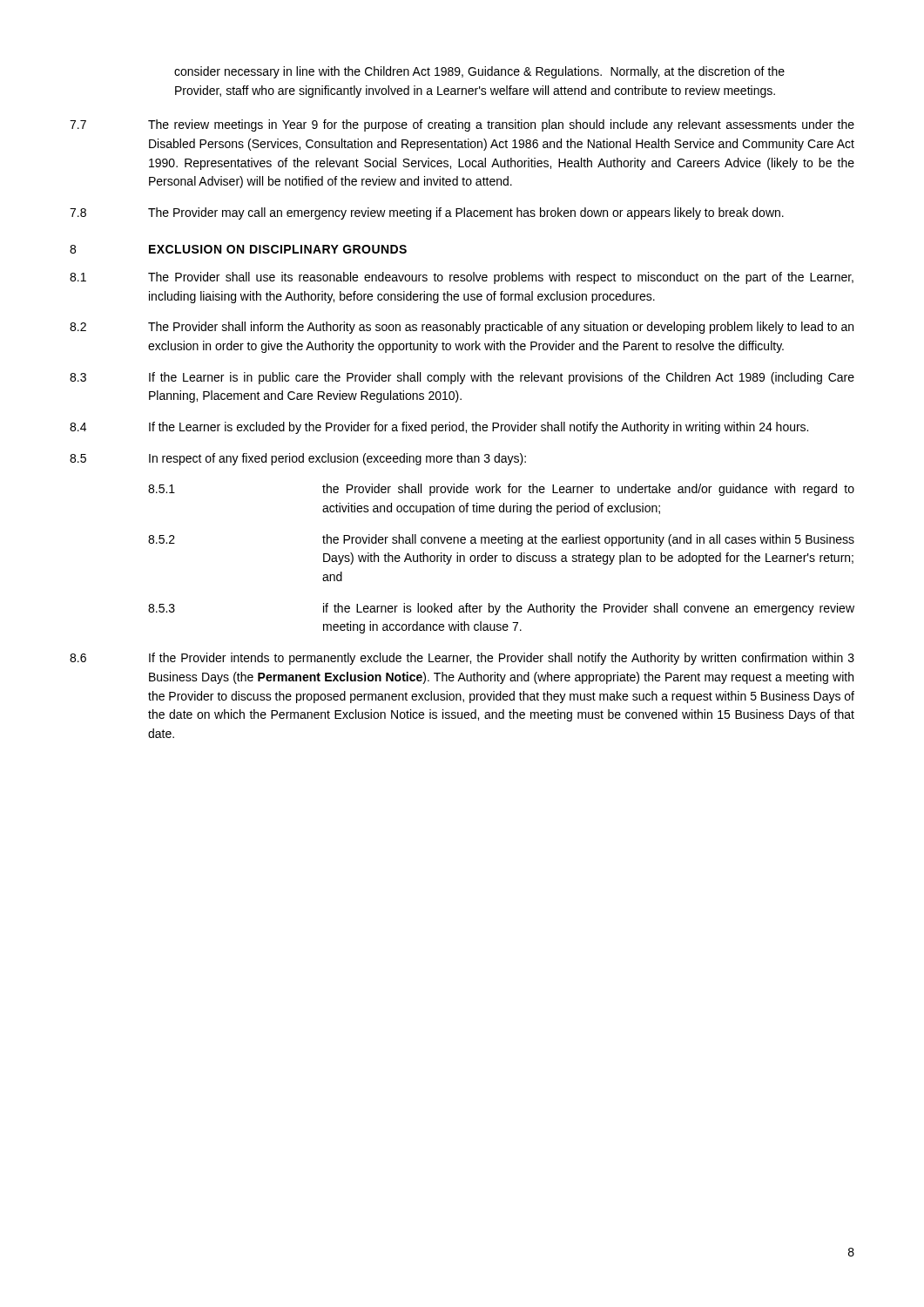924x1307 pixels.
Task: Select the list item containing "8.2 The Provider"
Action: click(x=462, y=337)
